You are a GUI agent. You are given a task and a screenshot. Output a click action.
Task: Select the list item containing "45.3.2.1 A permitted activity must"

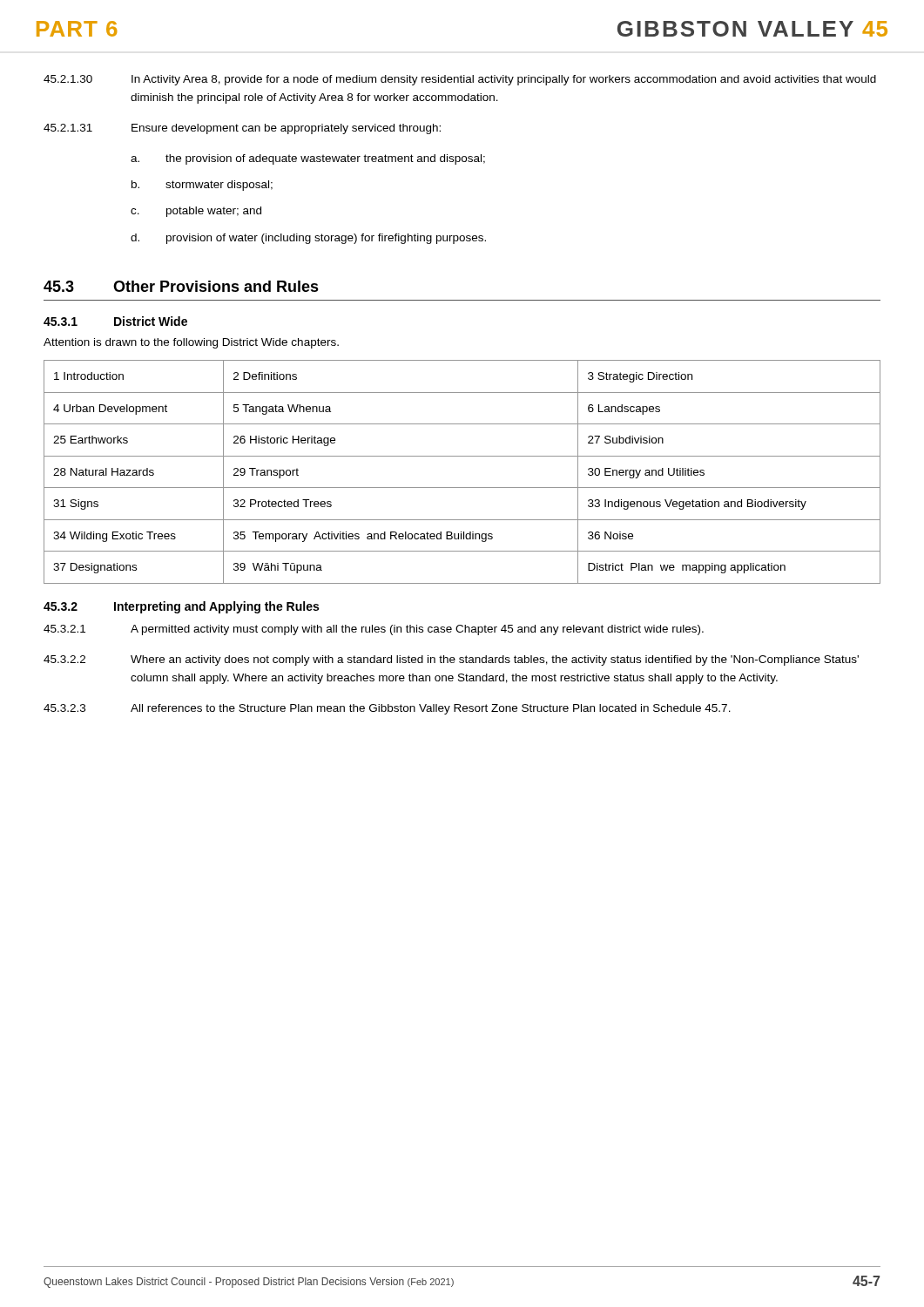coord(462,629)
